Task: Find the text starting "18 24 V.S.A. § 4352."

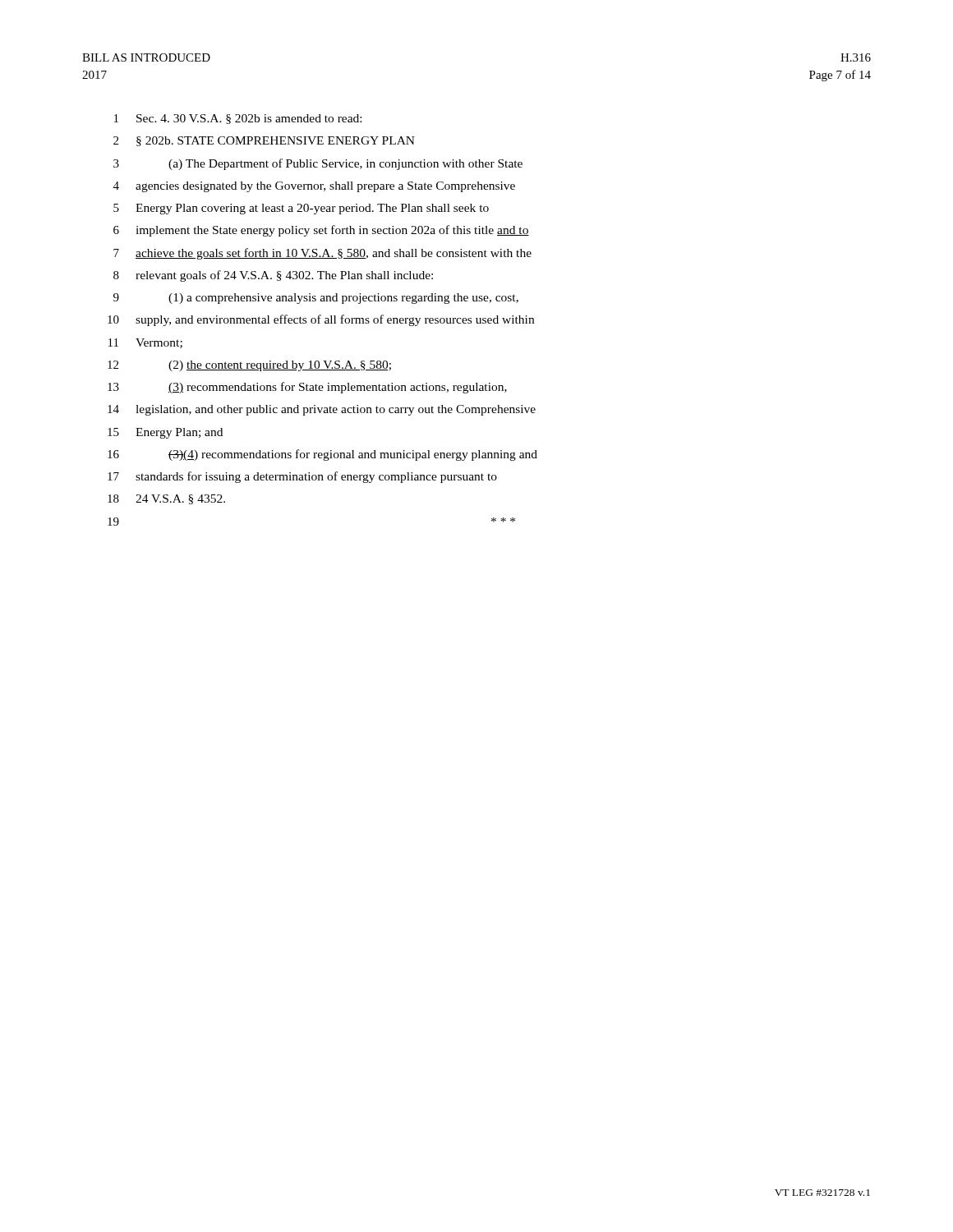Action: 166,499
